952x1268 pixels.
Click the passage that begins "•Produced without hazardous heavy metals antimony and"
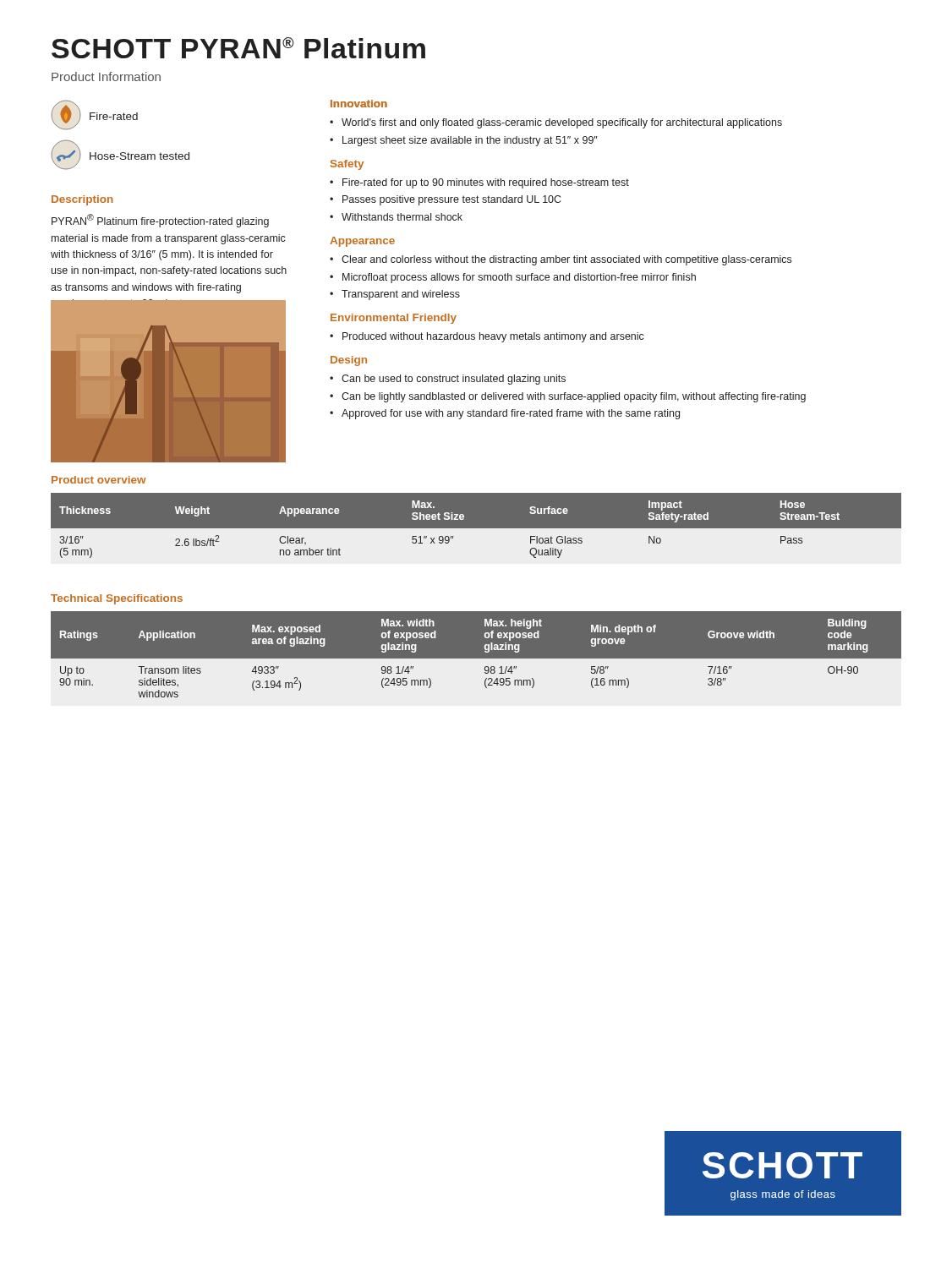pyautogui.click(x=487, y=337)
